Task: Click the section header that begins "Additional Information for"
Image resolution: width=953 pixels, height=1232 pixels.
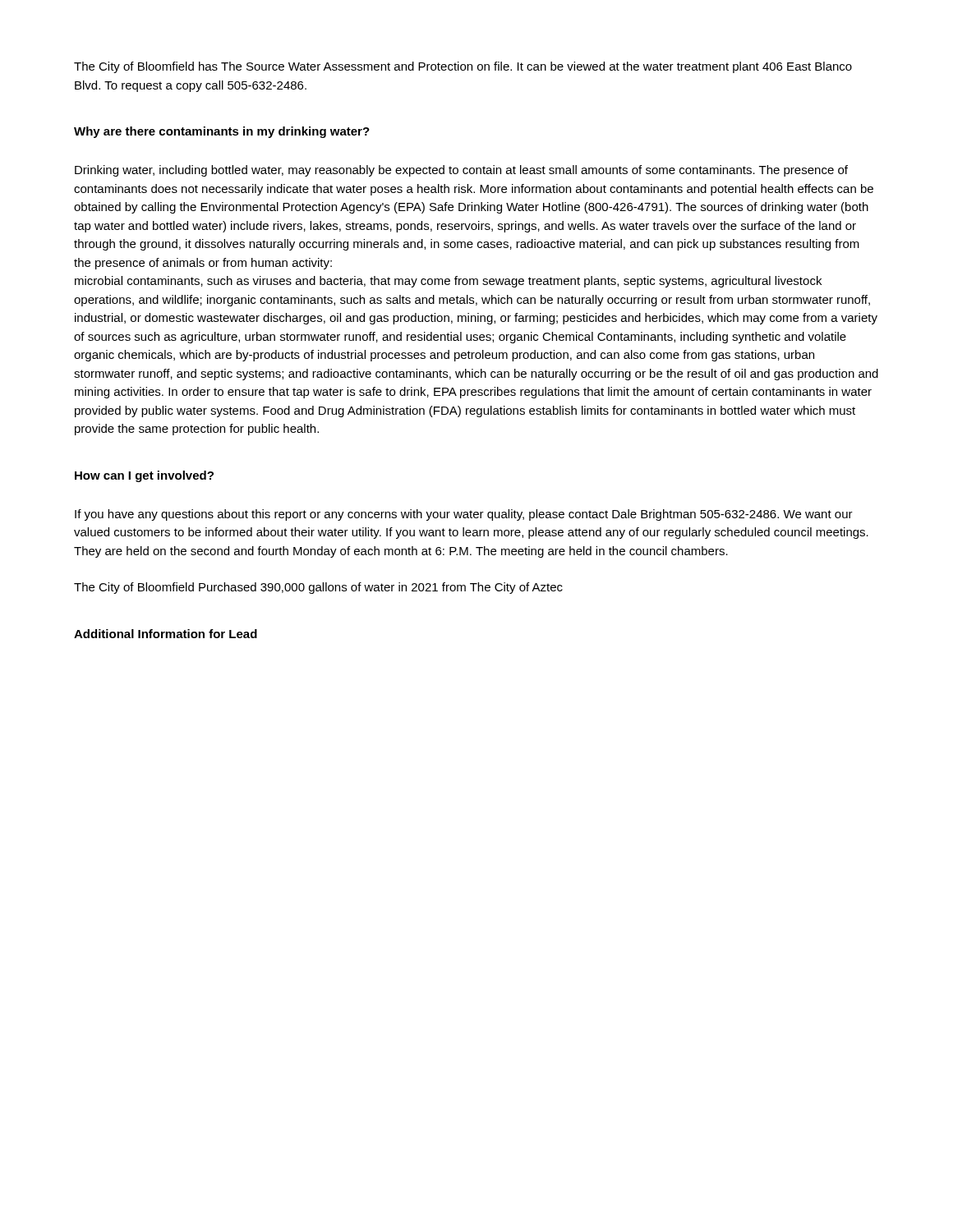Action: pos(166,633)
